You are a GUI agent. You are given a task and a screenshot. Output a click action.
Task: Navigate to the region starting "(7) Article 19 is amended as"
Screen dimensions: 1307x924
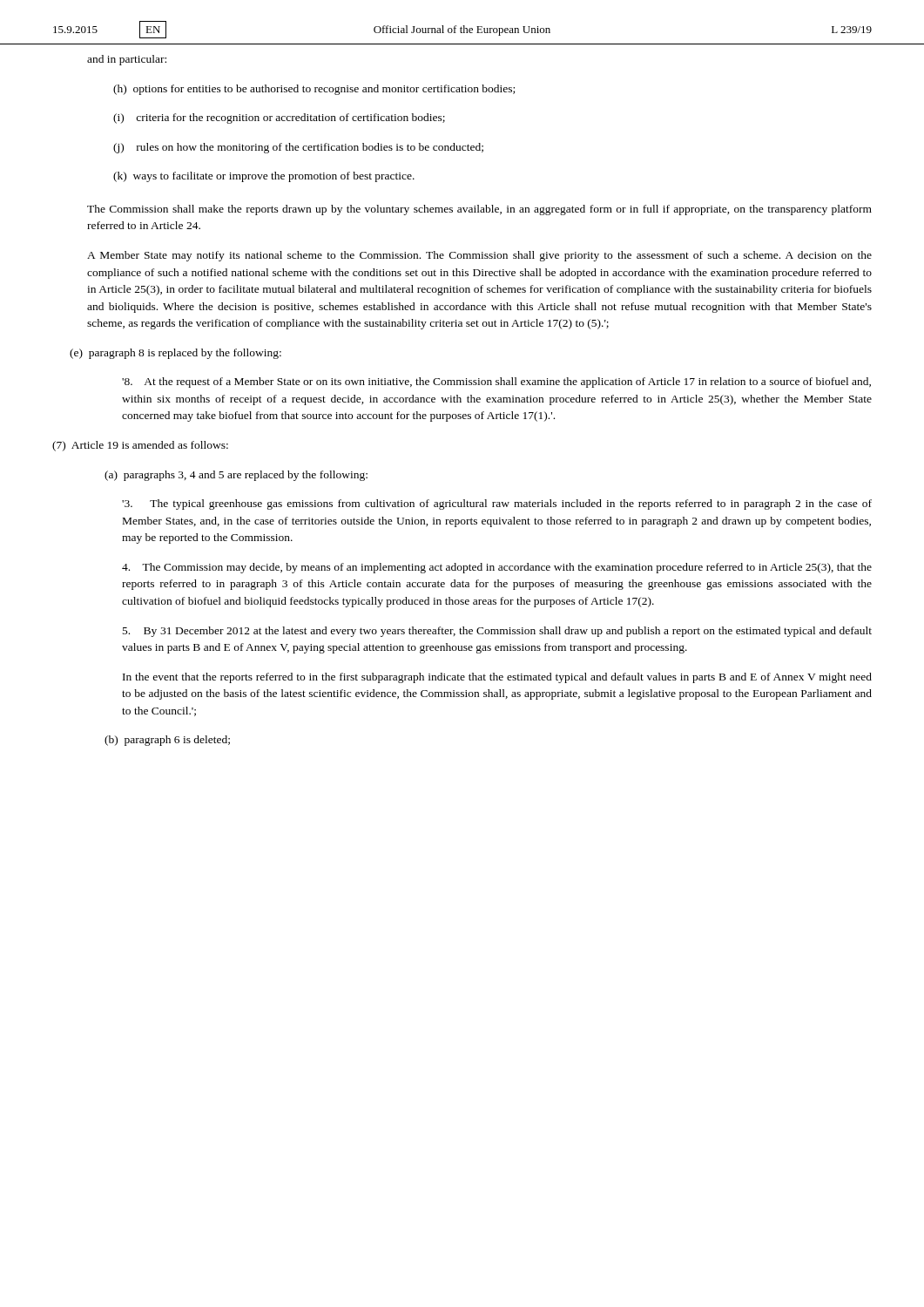(141, 445)
